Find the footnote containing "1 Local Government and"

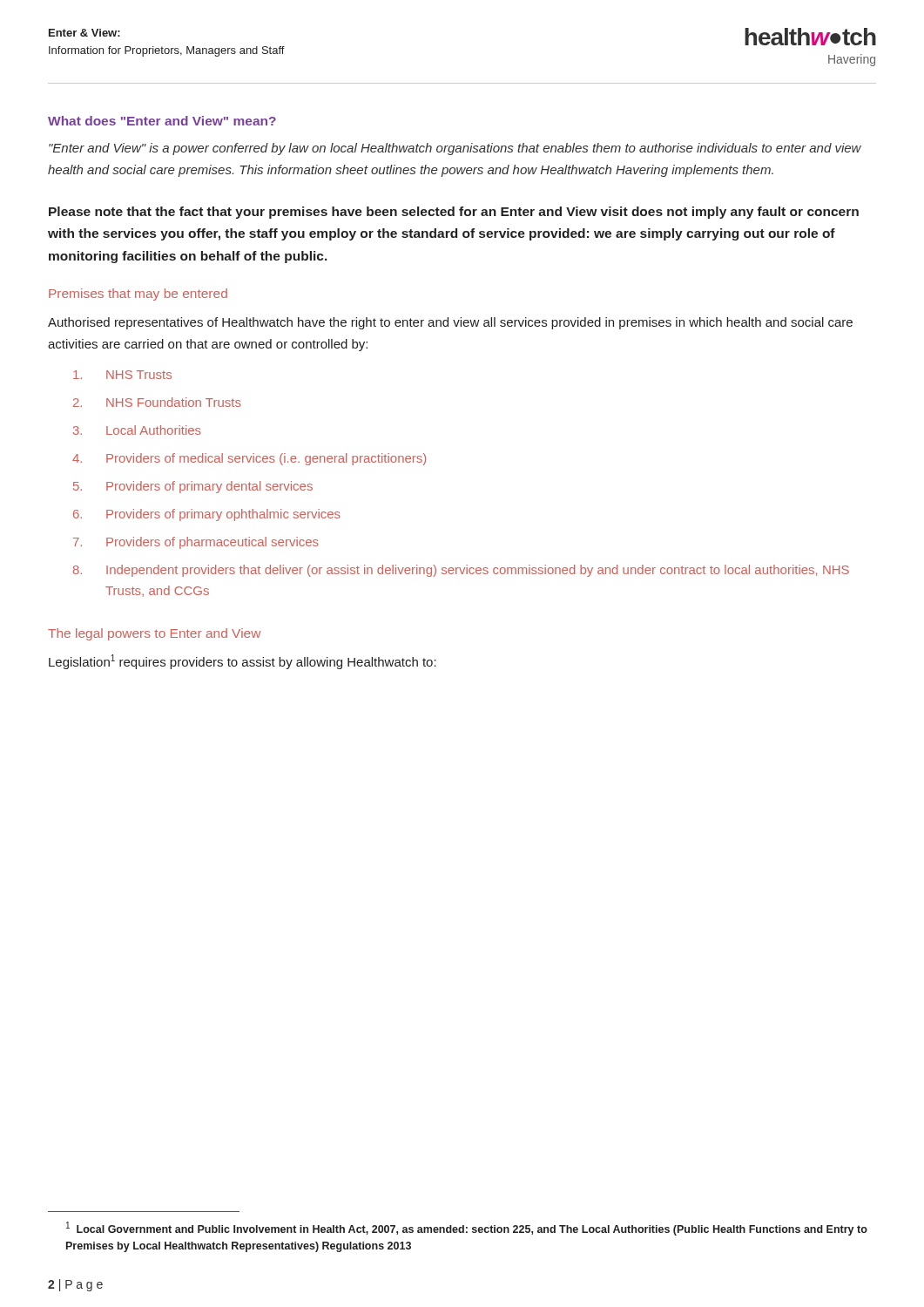(x=466, y=1237)
